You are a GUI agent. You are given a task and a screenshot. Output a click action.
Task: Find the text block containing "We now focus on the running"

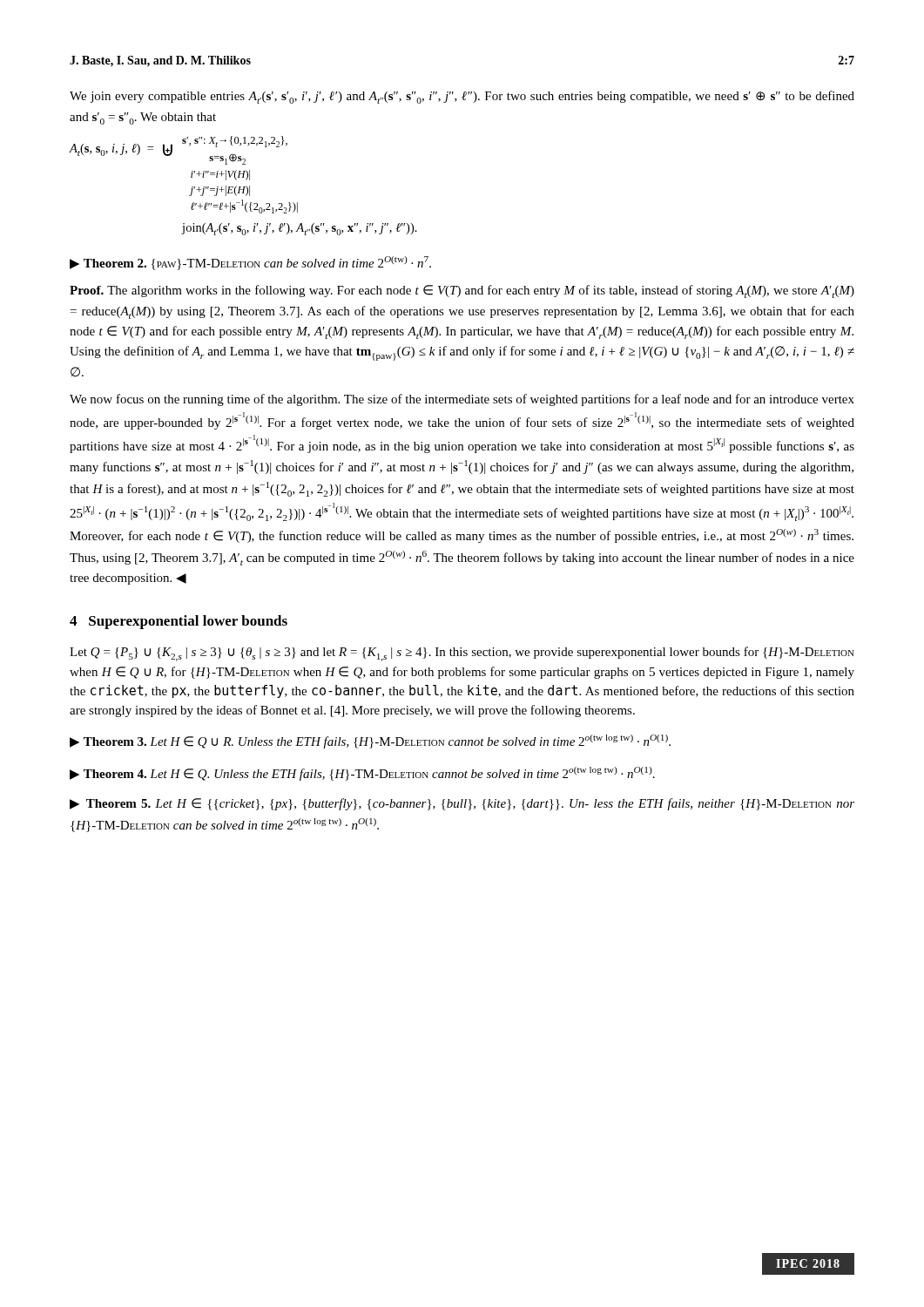(x=462, y=489)
